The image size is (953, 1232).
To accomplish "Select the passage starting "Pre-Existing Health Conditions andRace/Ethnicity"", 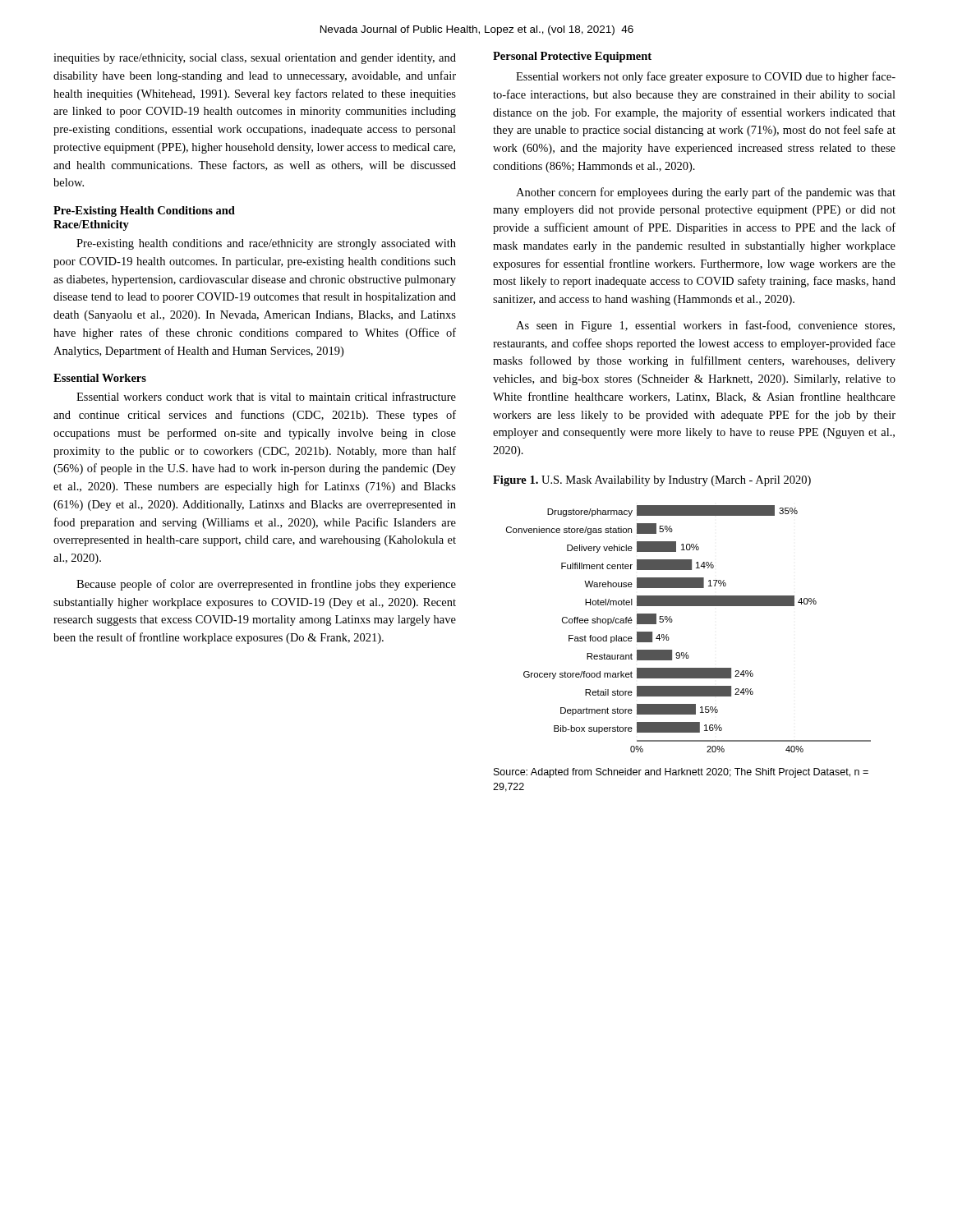I will (x=144, y=217).
